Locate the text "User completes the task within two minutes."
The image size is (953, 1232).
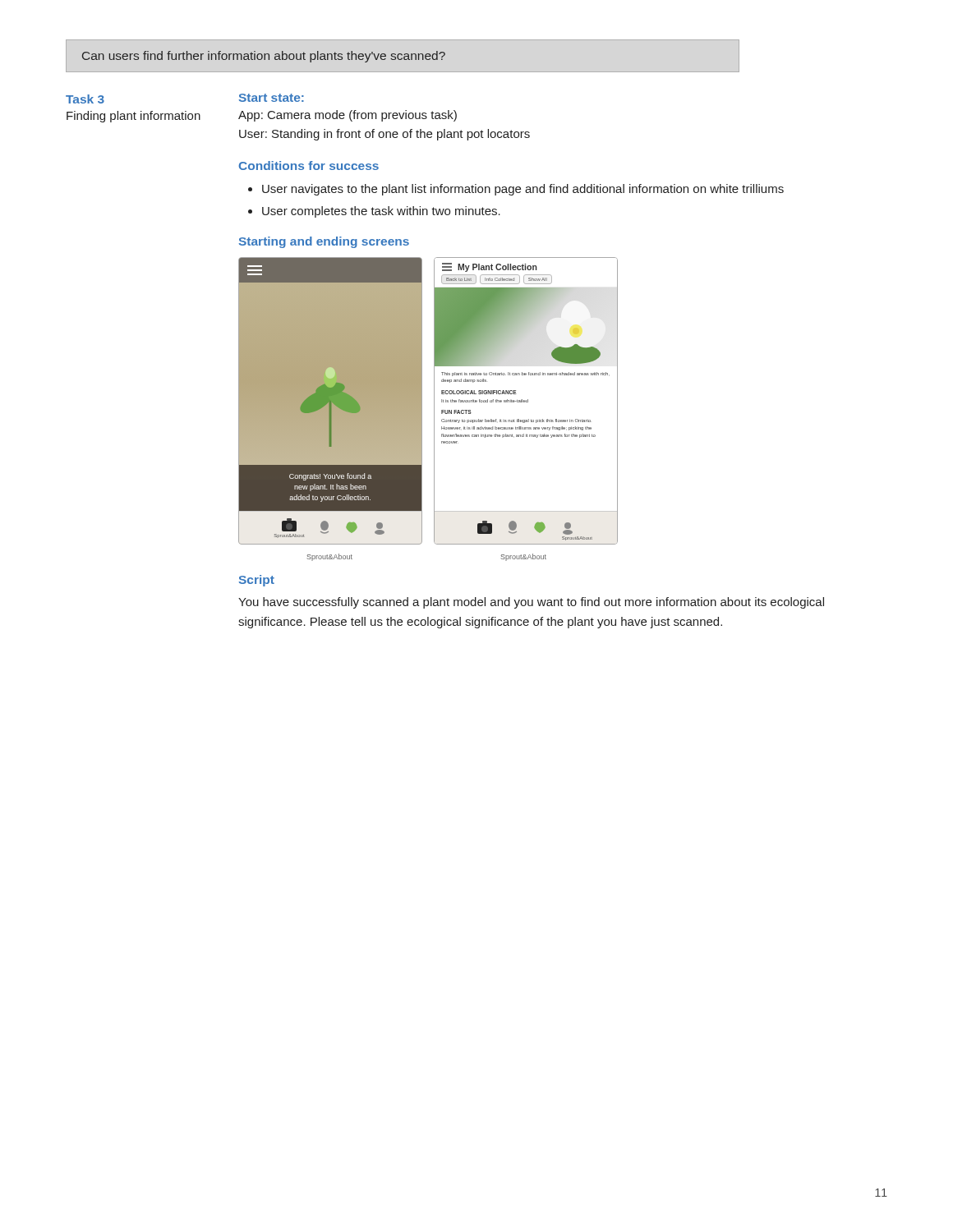coord(381,211)
